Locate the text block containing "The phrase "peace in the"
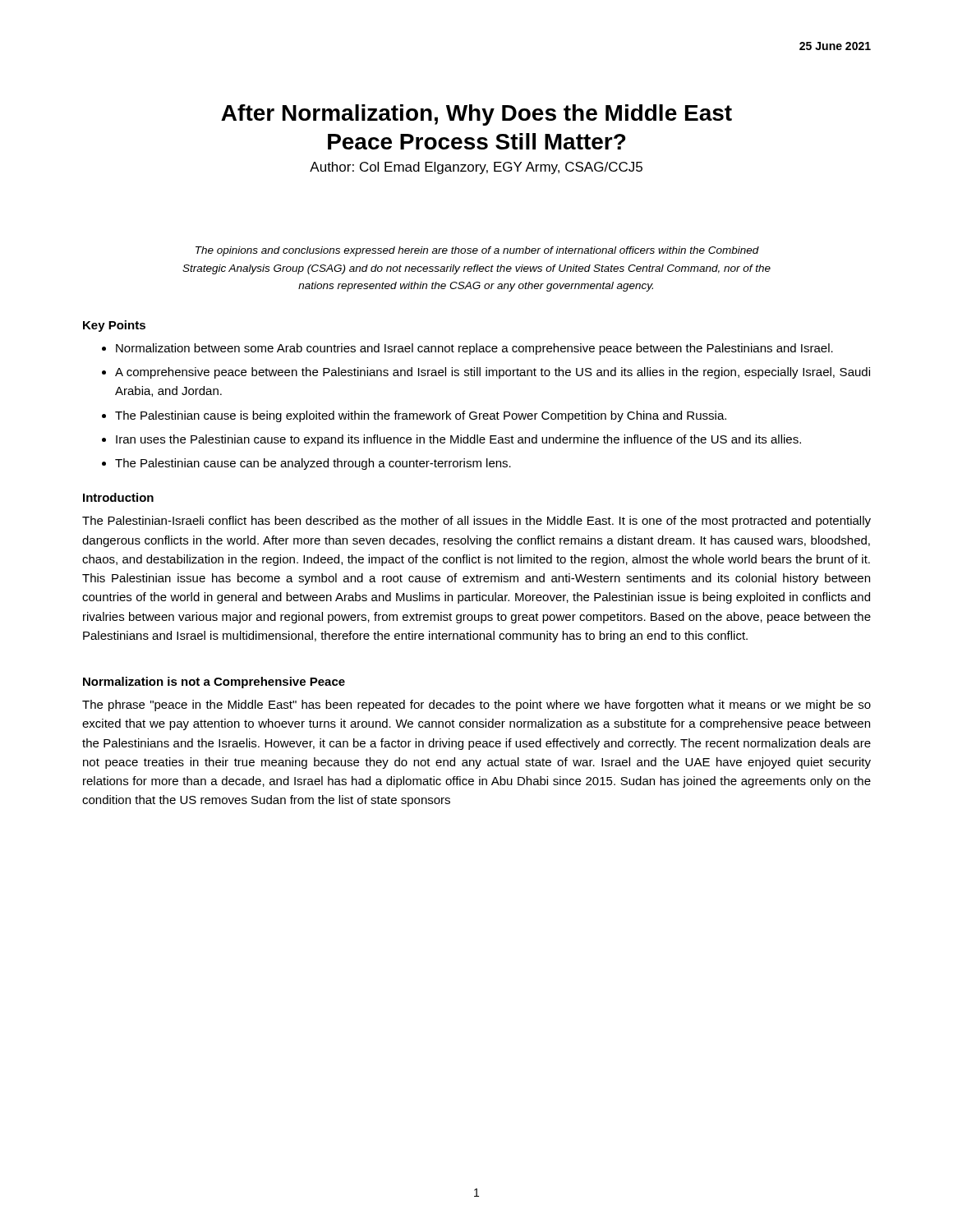Image resolution: width=953 pixels, height=1232 pixels. pyautogui.click(x=476, y=752)
